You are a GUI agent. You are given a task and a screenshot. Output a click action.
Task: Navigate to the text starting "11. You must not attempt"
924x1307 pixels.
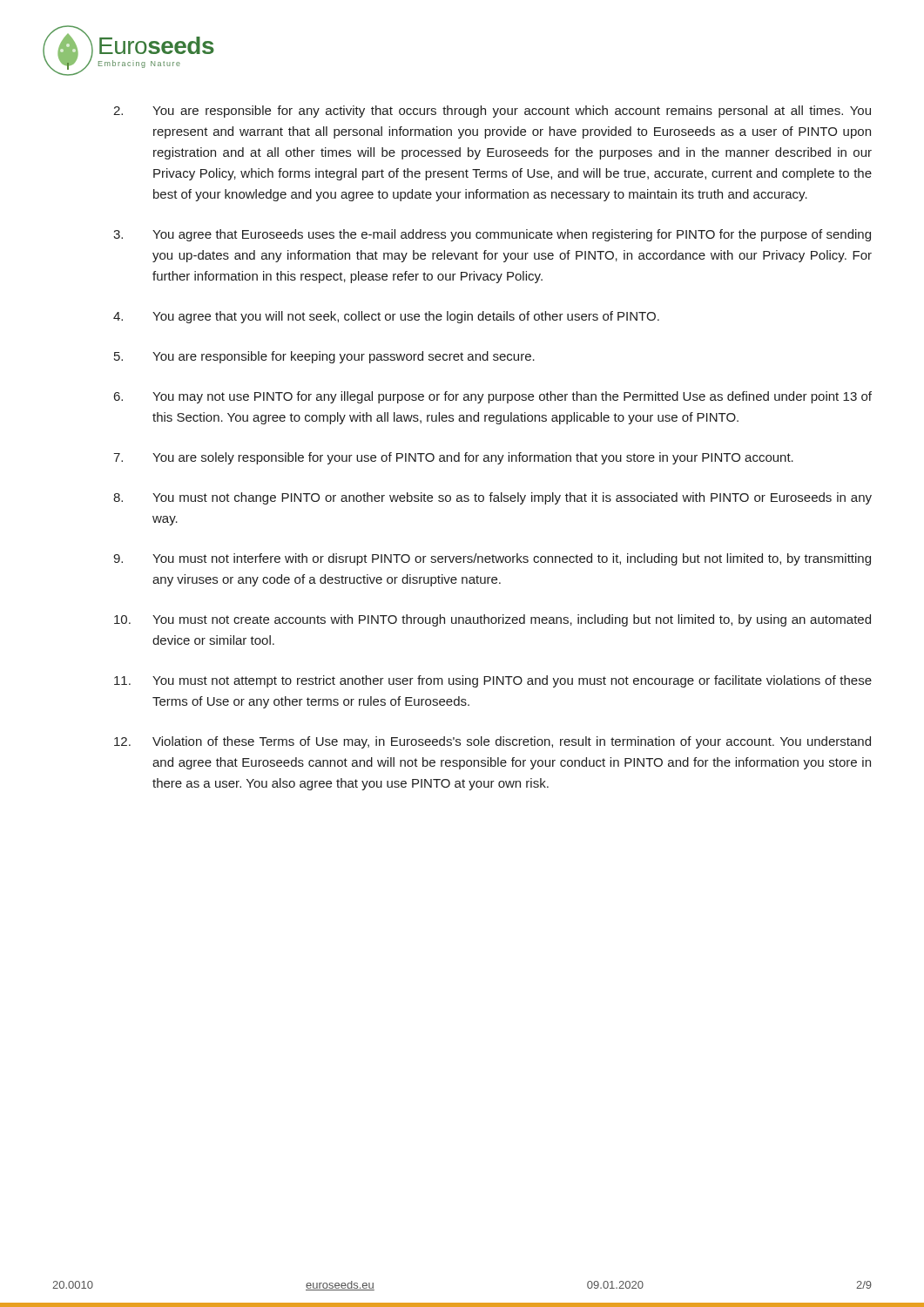pyautogui.click(x=492, y=691)
